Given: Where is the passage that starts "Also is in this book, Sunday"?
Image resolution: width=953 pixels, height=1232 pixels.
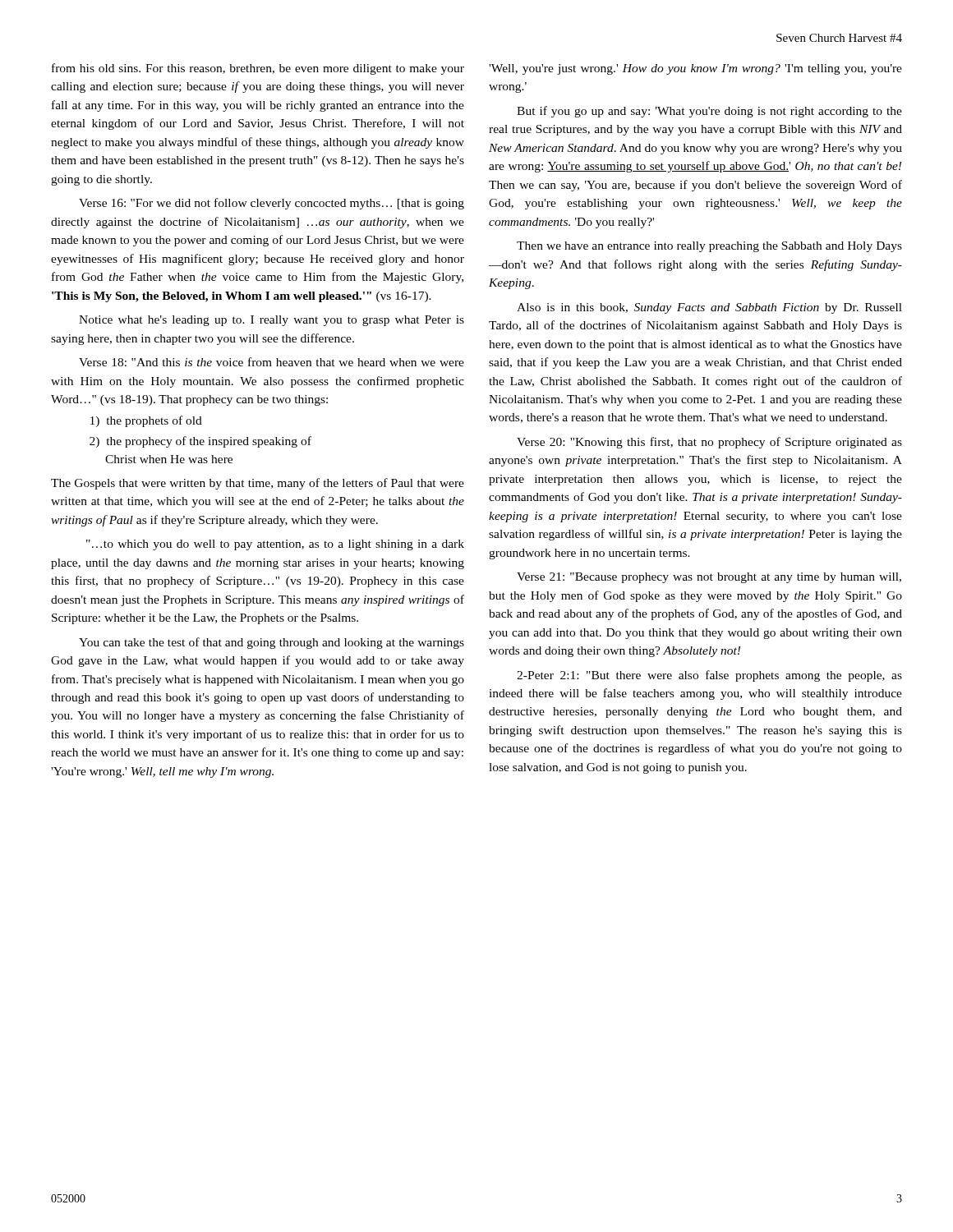Looking at the screenshot, I should pyautogui.click(x=695, y=362).
